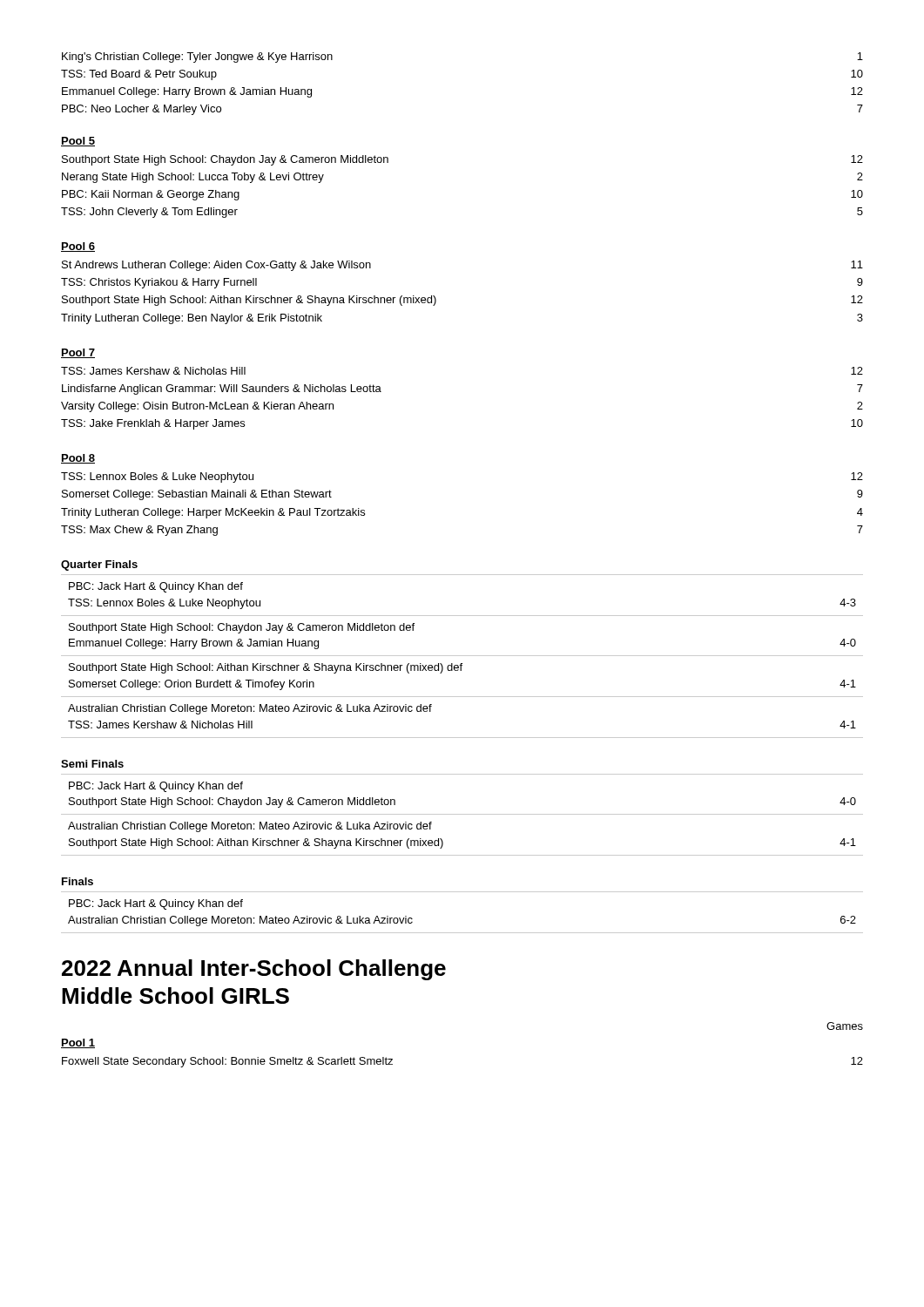924x1307 pixels.
Task: Select the block starting "Nerang State High School: Lucca Toby"
Action: [193, 180]
